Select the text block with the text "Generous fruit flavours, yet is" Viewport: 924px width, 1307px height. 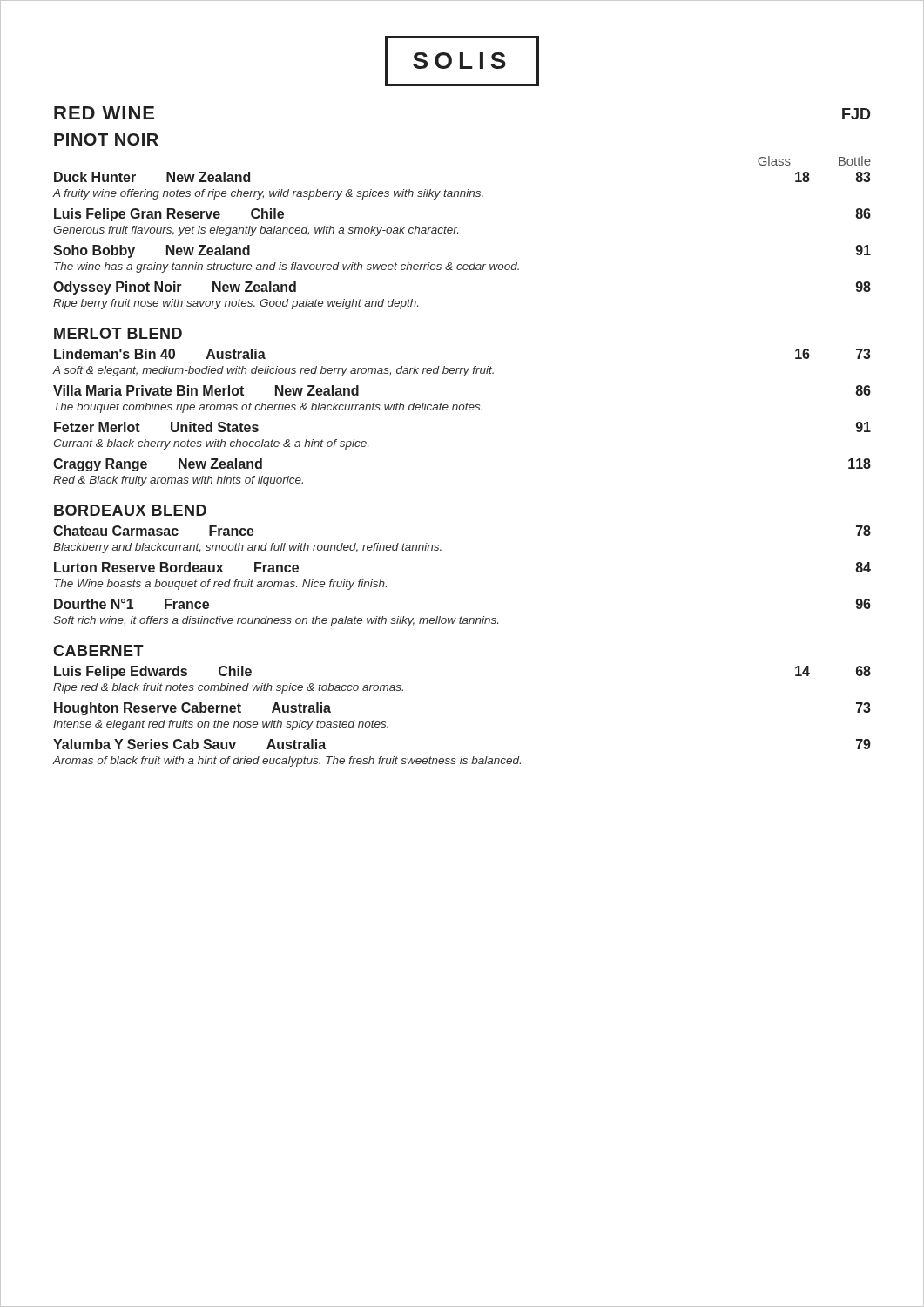(256, 230)
